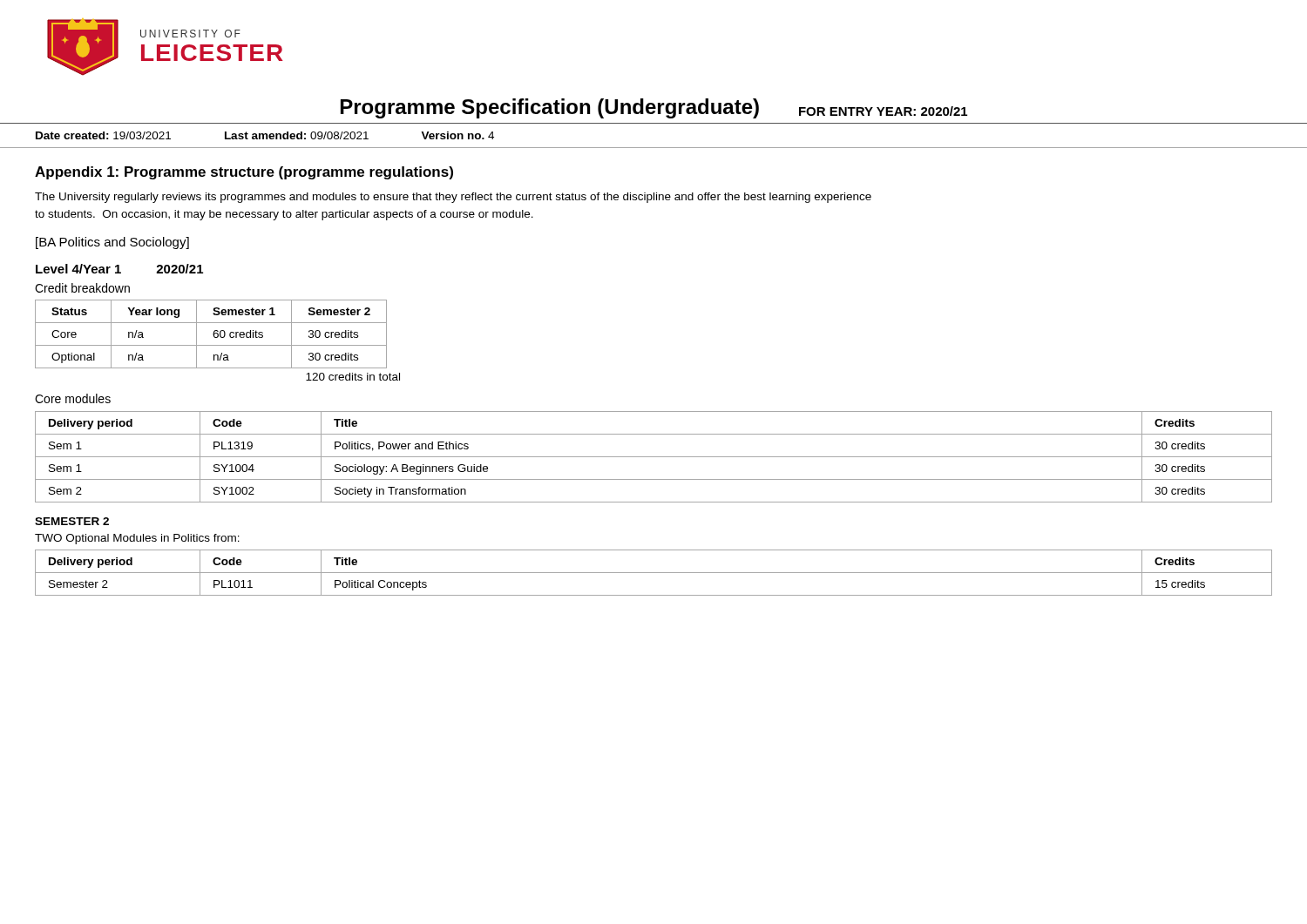This screenshot has height=924, width=1307.
Task: Click on the region starting "The University regularly reviews its programmes"
Action: pos(654,206)
